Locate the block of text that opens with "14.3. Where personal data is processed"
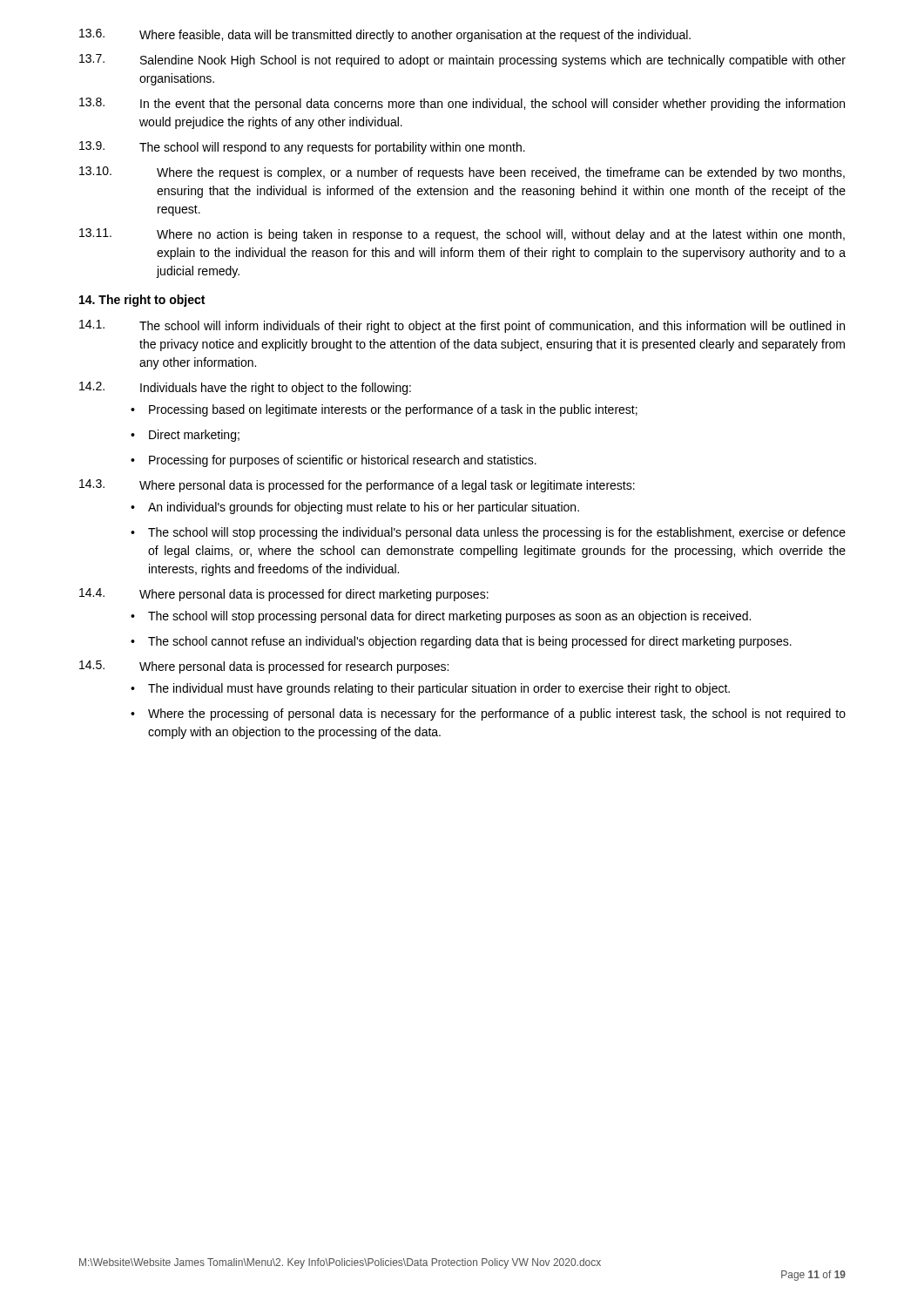Viewport: 924px width, 1307px height. coord(462,486)
